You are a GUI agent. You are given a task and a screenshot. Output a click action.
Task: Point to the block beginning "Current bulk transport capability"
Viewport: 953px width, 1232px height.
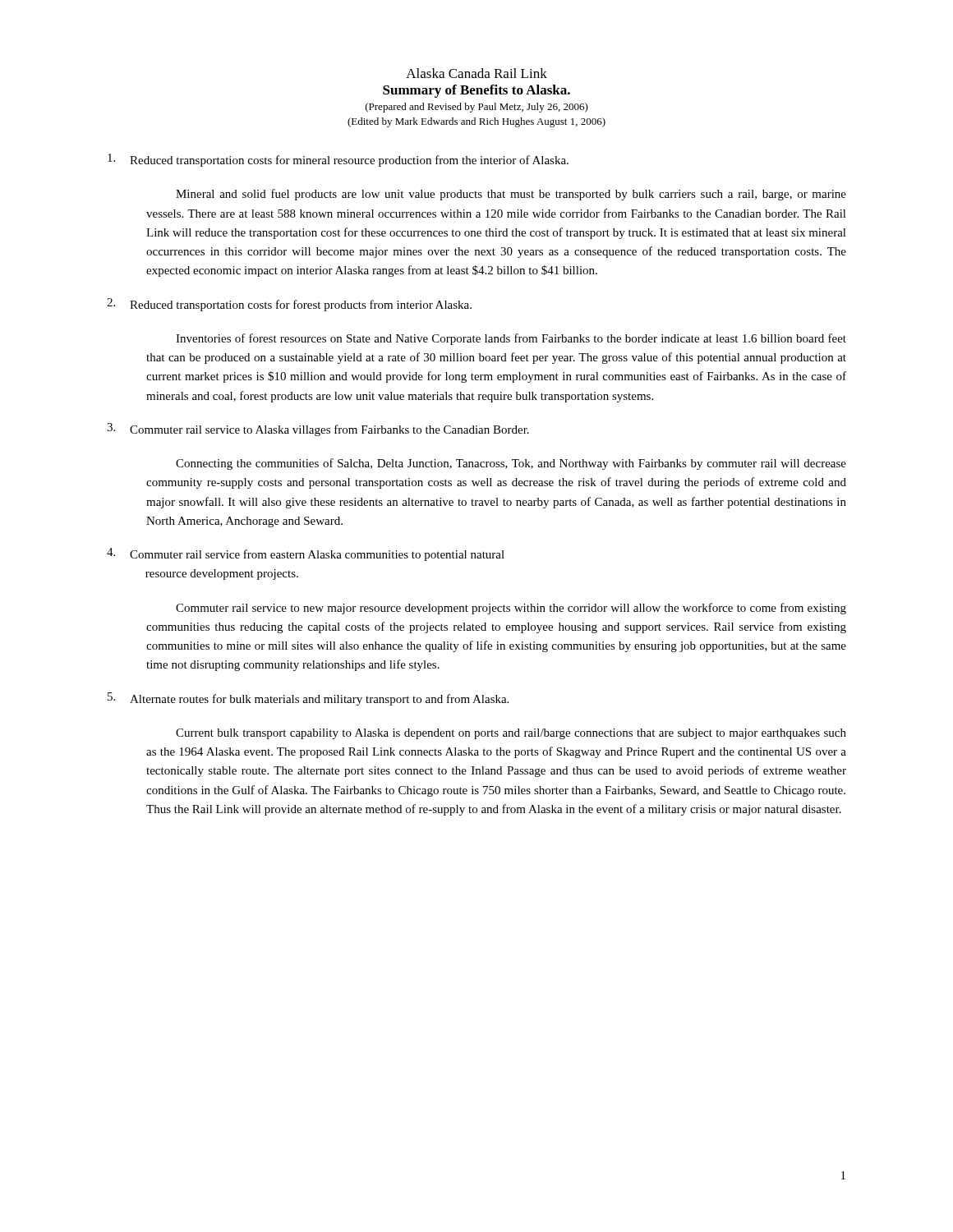tap(496, 771)
